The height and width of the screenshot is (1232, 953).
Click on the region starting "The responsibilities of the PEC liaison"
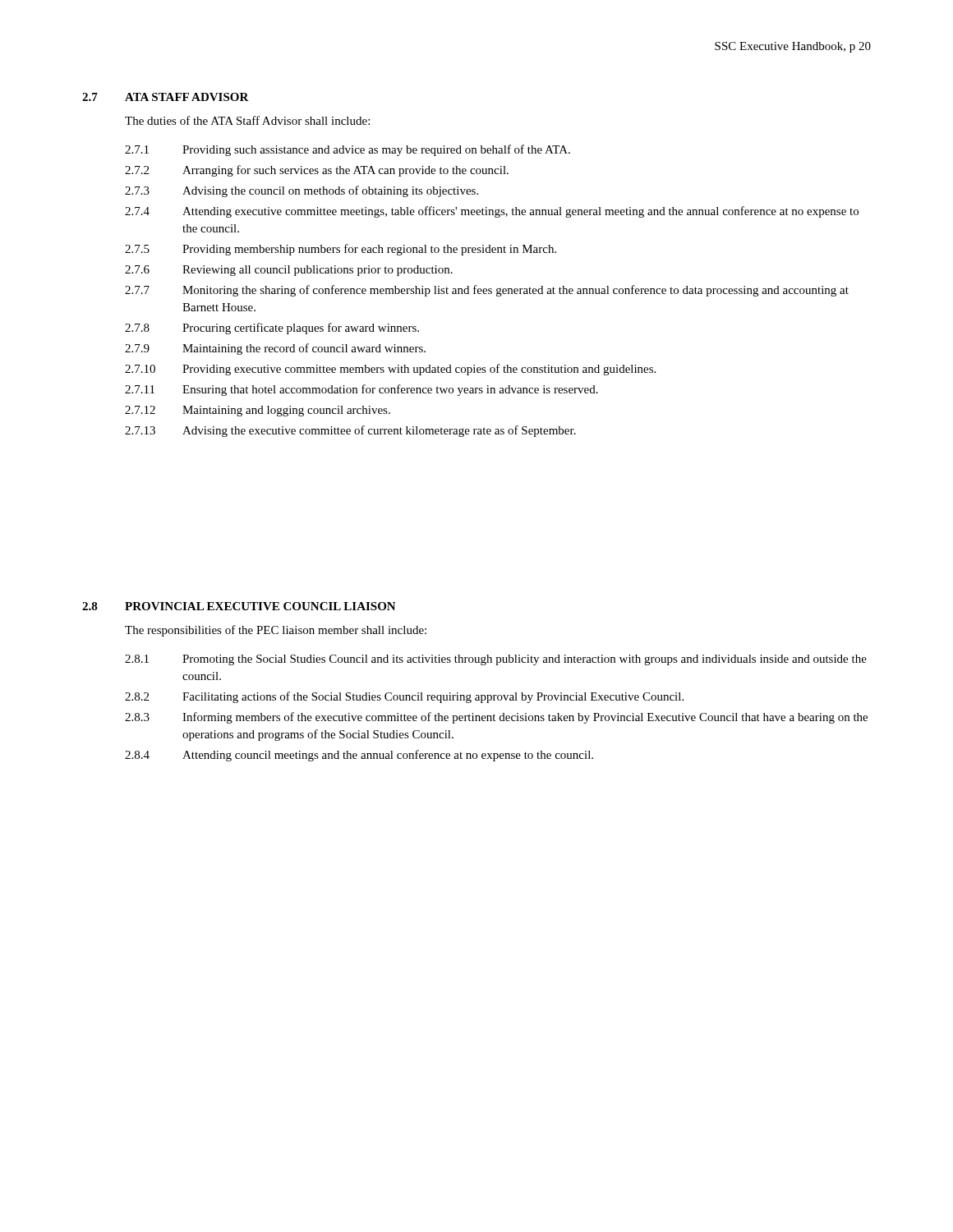point(276,630)
